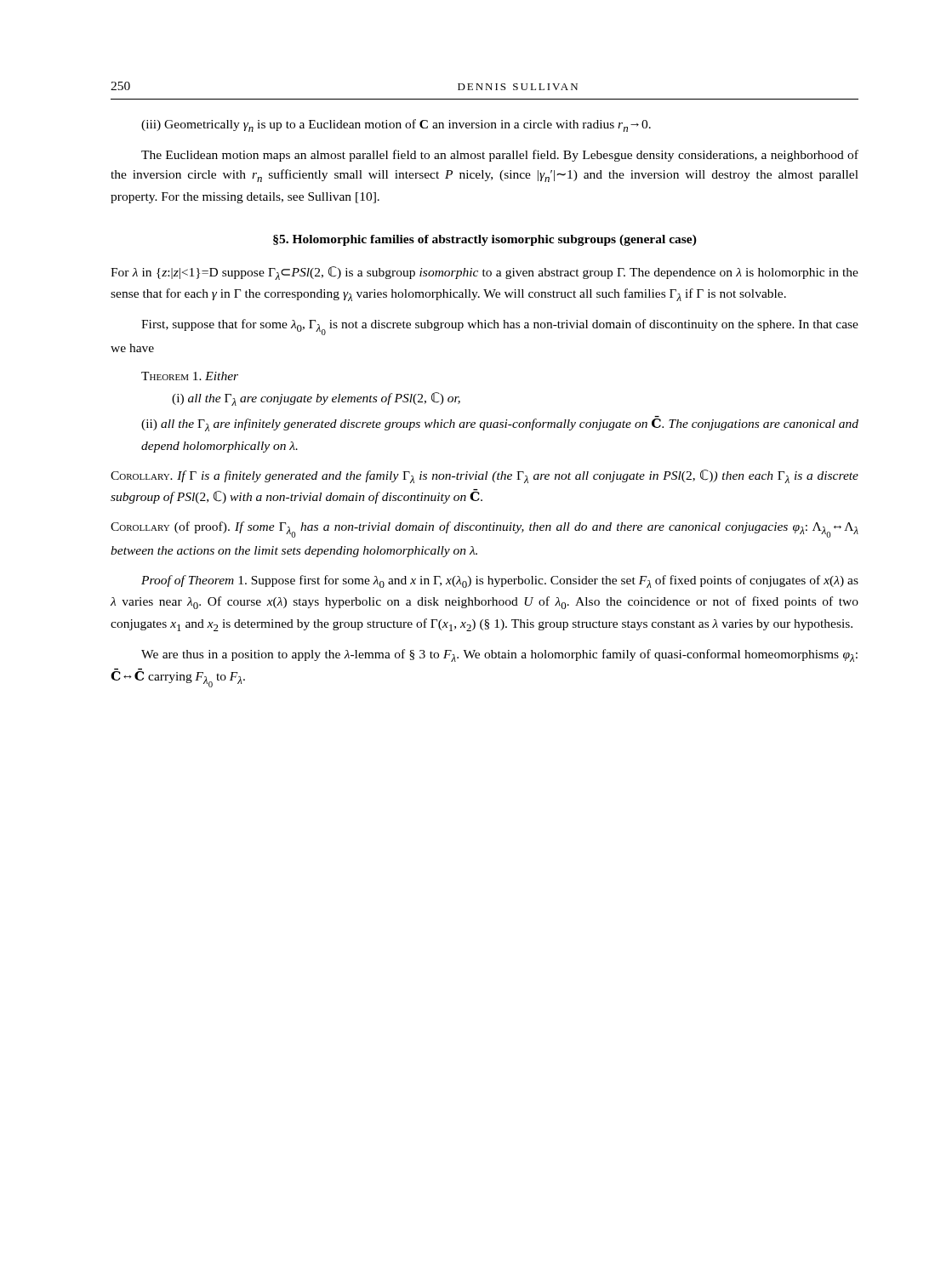Viewport: 952px width, 1276px height.
Task: Locate the block of text that opens with "The Euclidean motion maps an"
Action: pyautogui.click(x=485, y=175)
